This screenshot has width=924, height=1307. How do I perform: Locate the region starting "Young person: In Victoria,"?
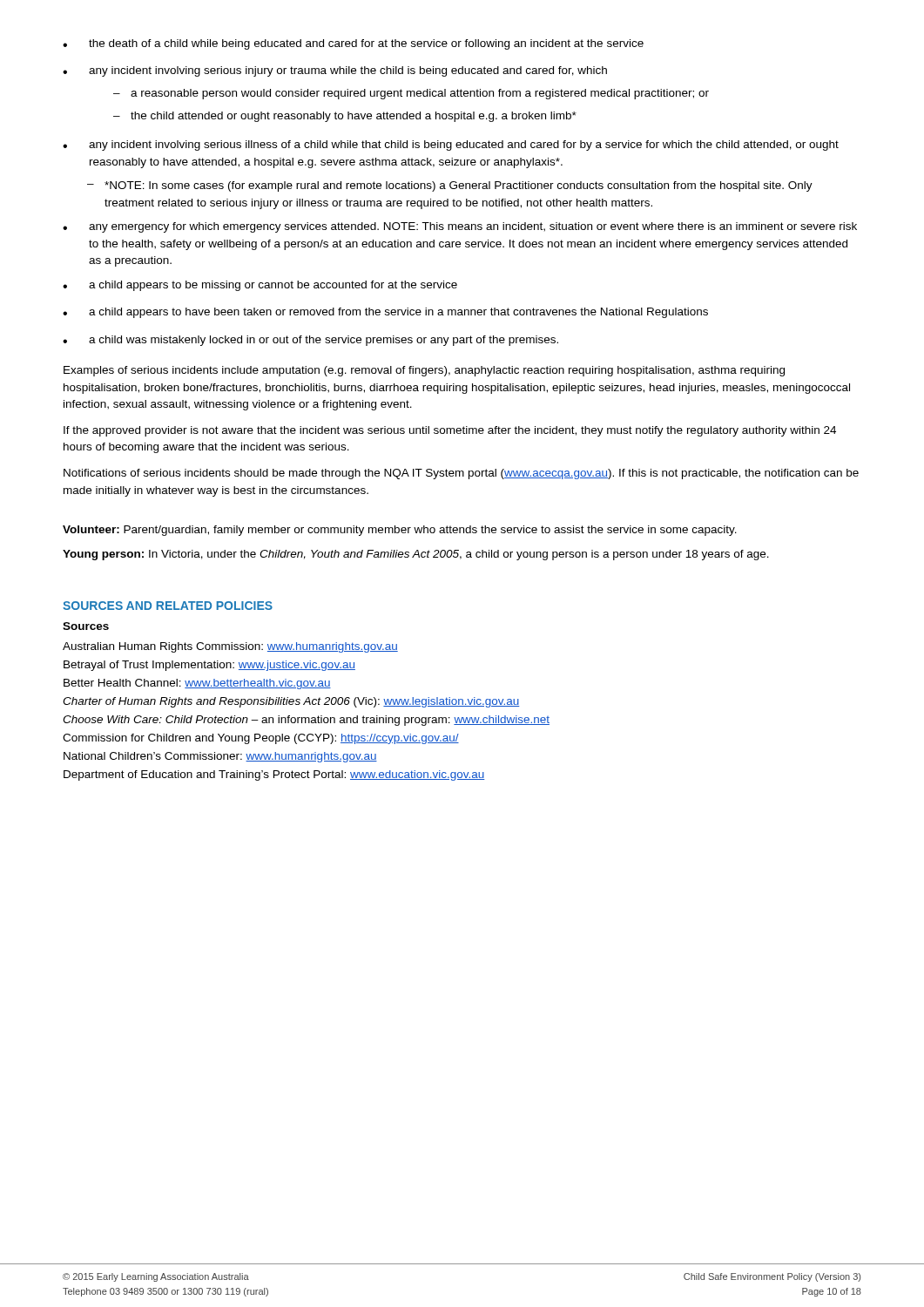coord(416,554)
